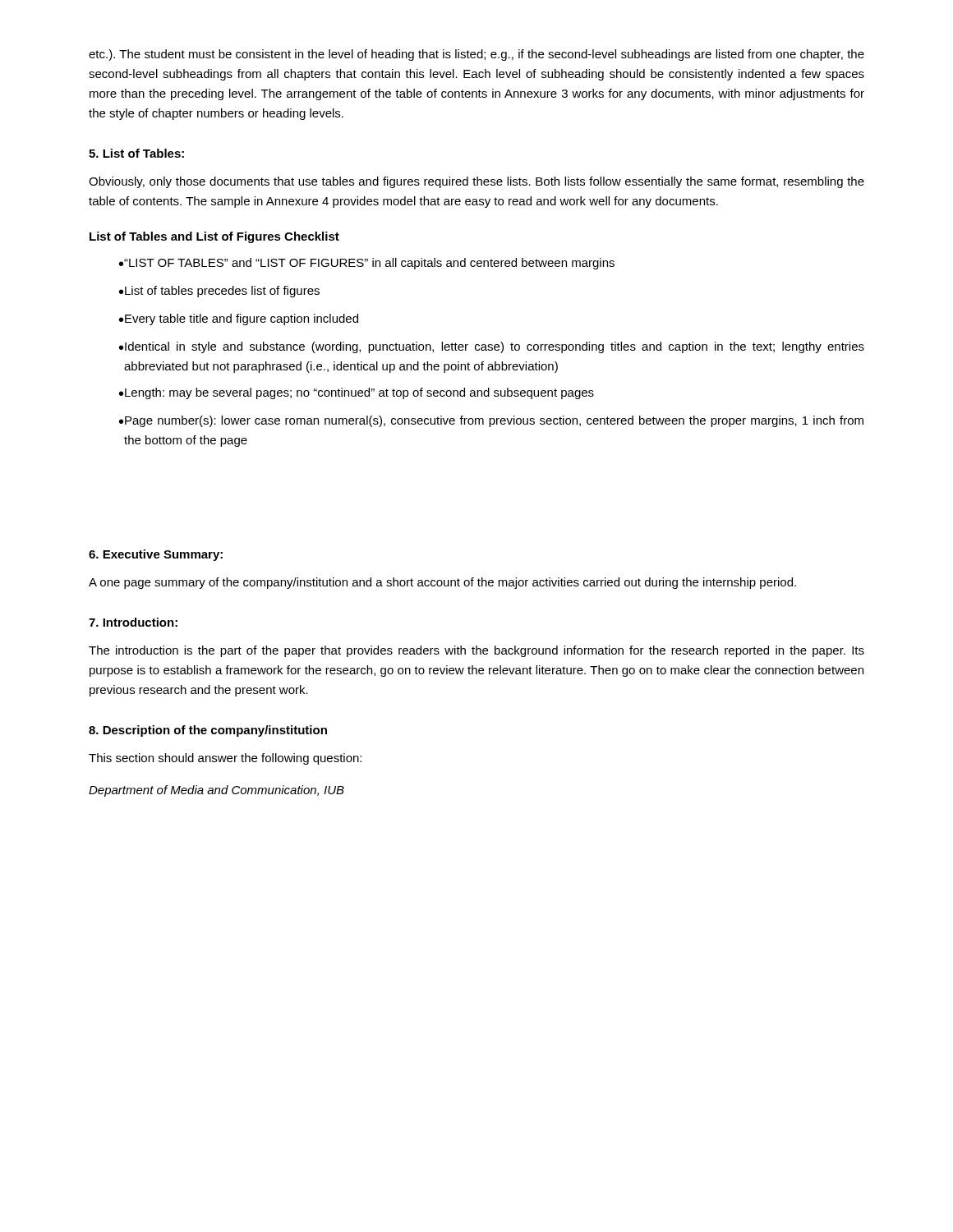Navigate to the region starting "6. Executive Summary:"
This screenshot has height=1232, width=953.
coord(156,554)
